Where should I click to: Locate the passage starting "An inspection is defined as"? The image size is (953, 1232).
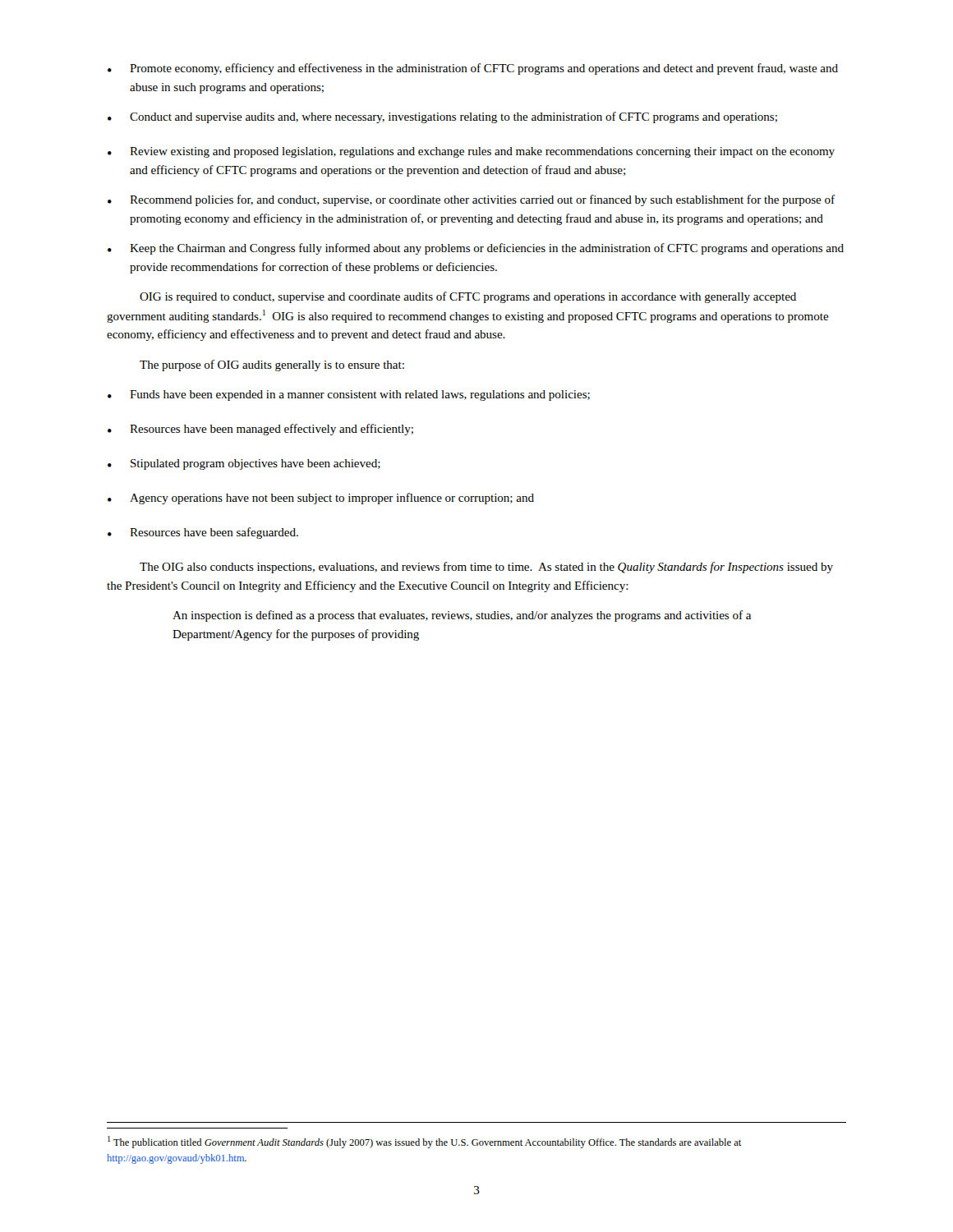click(x=462, y=624)
